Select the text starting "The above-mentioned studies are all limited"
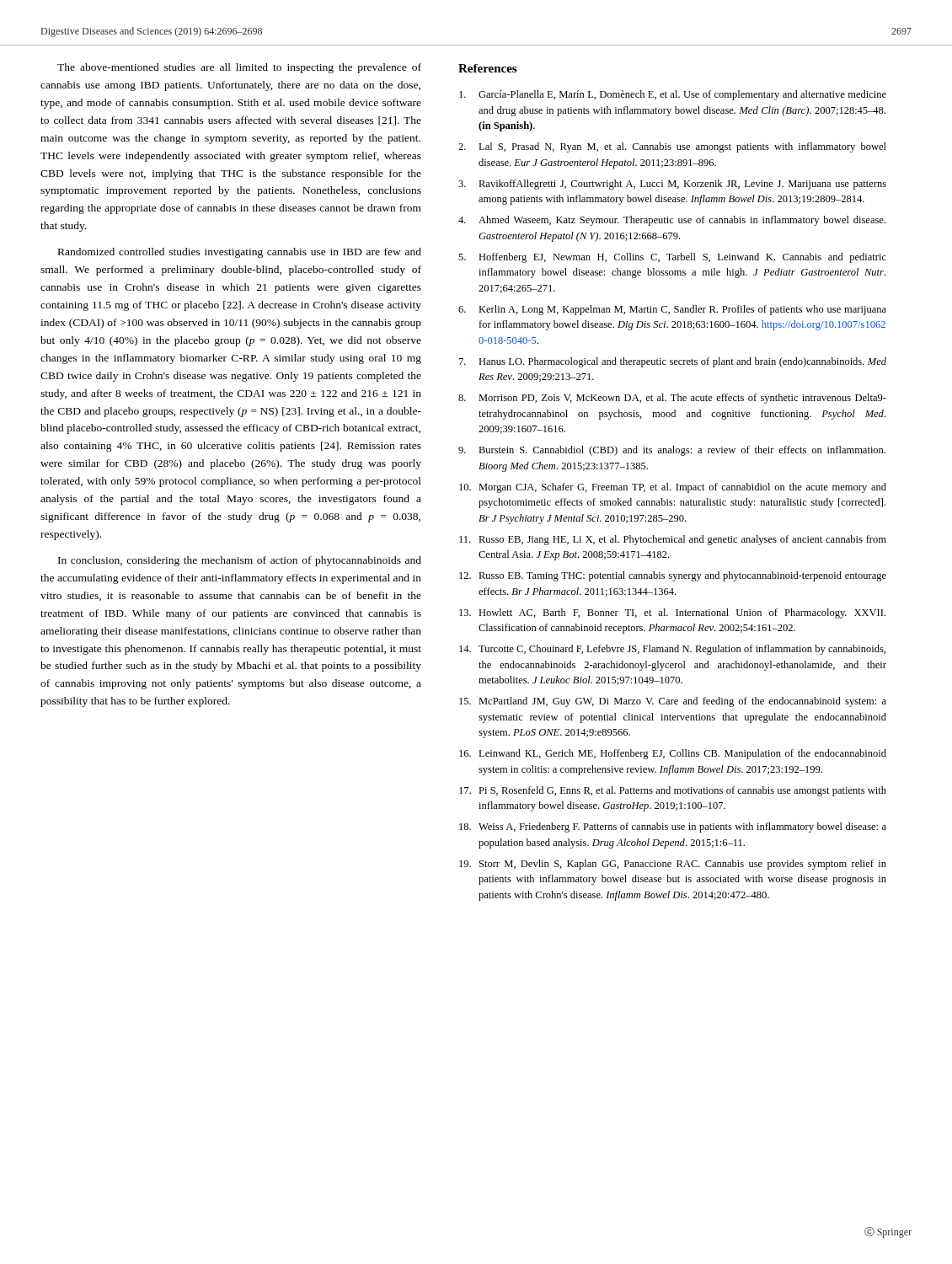This screenshot has width=952, height=1264. click(231, 147)
